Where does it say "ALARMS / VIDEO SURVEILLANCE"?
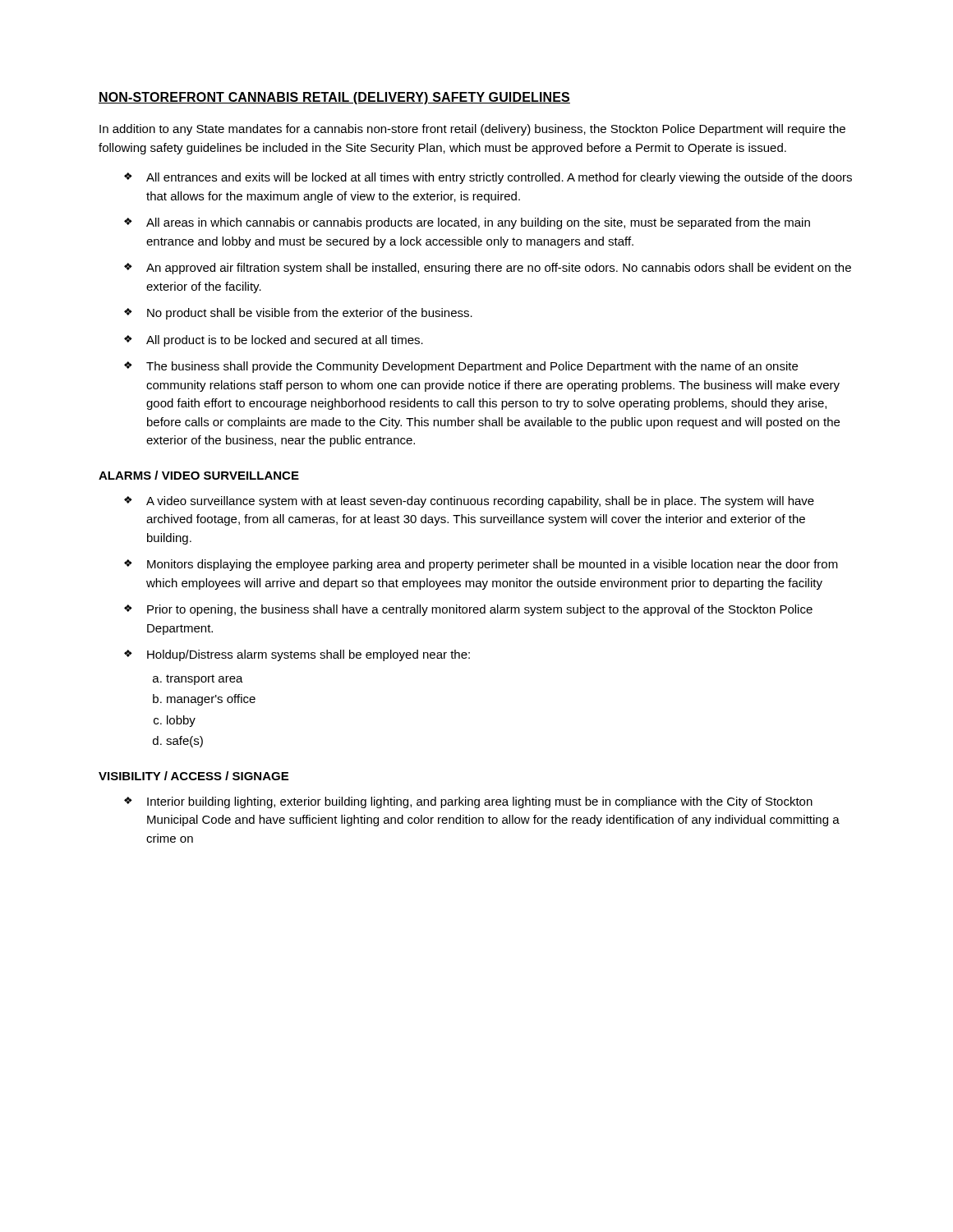The height and width of the screenshot is (1232, 953). [x=199, y=475]
